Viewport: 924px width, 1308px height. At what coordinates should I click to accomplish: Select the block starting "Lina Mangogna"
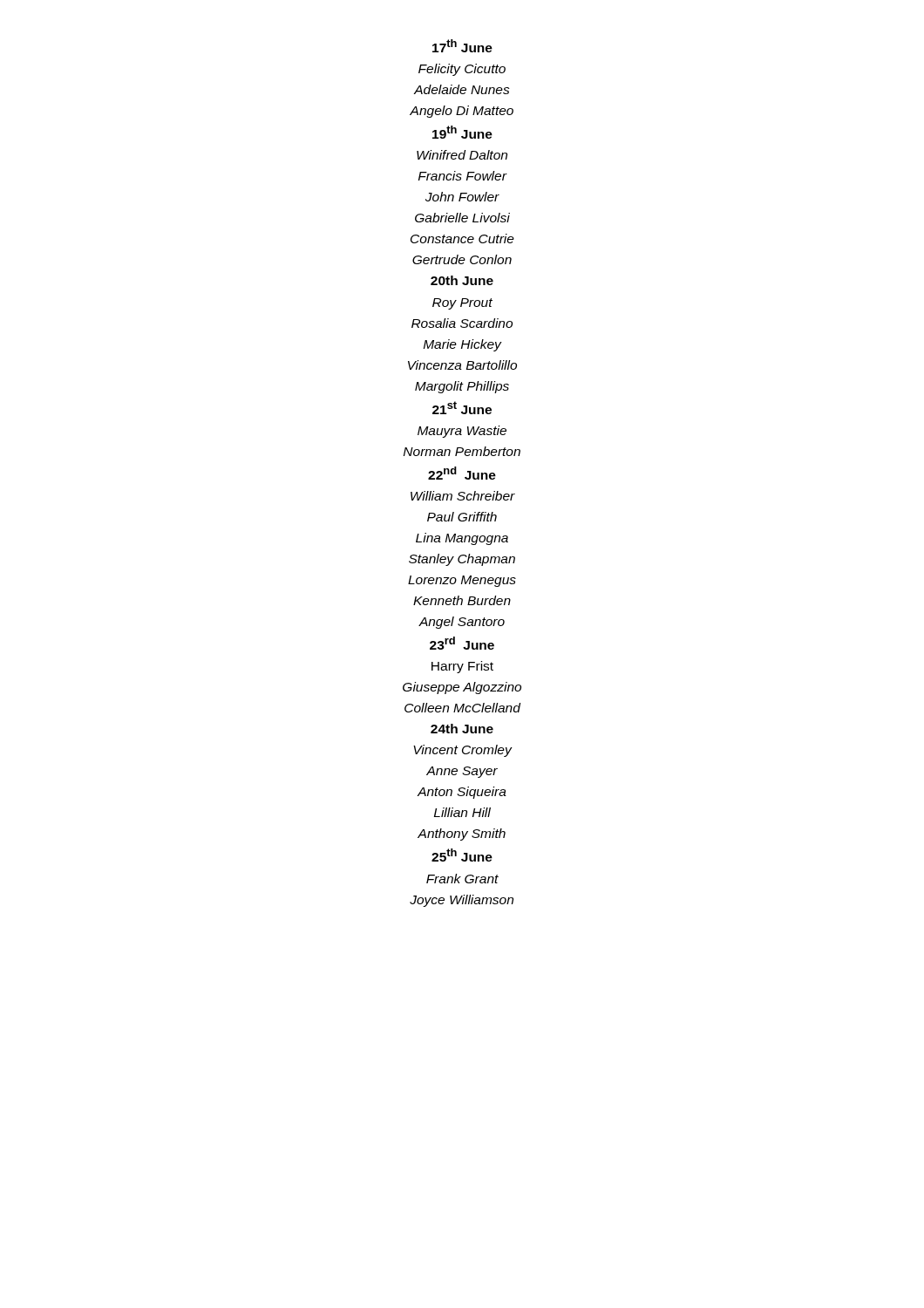pyautogui.click(x=462, y=538)
